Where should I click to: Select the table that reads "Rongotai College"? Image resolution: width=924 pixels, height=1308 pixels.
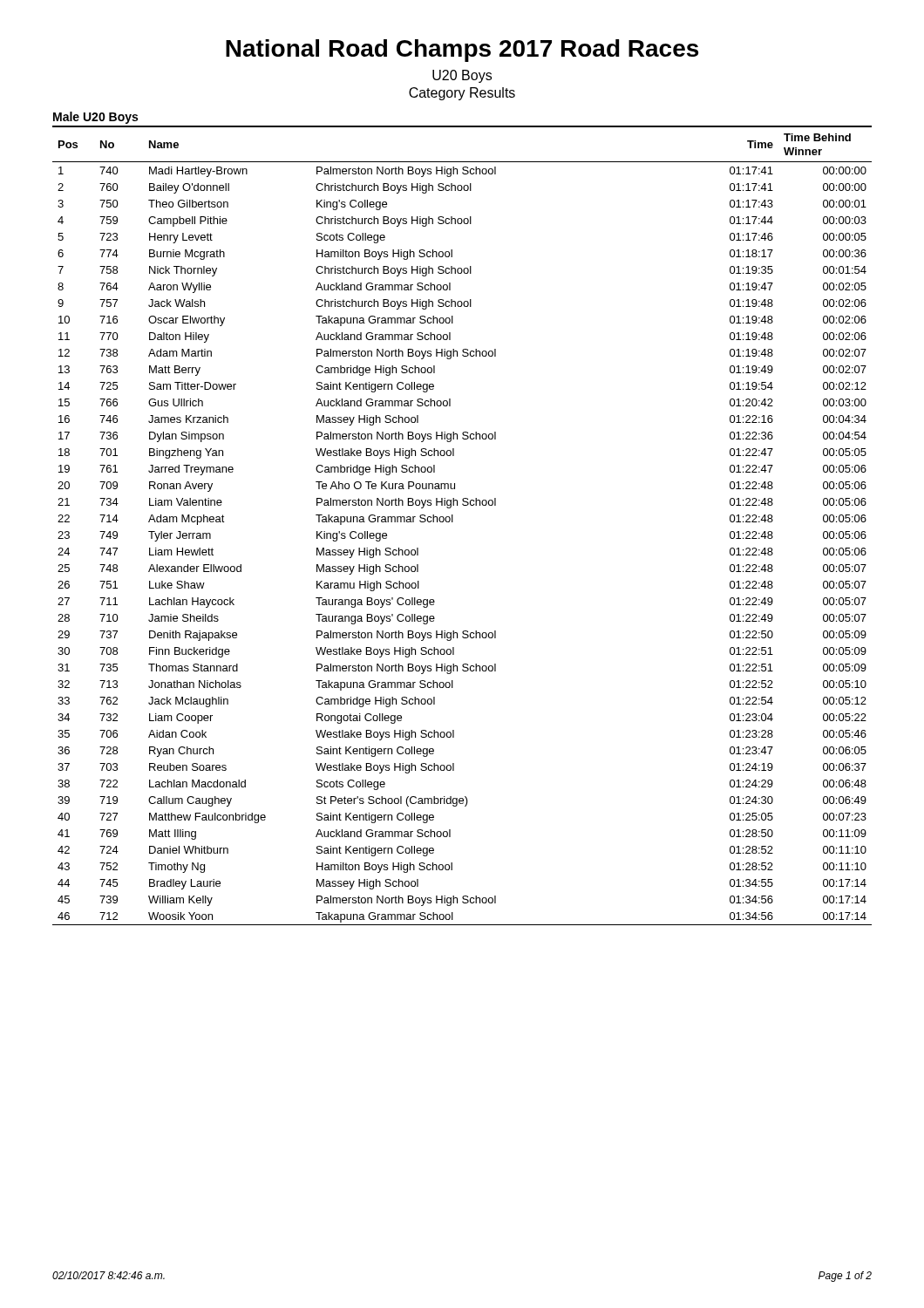click(x=462, y=525)
